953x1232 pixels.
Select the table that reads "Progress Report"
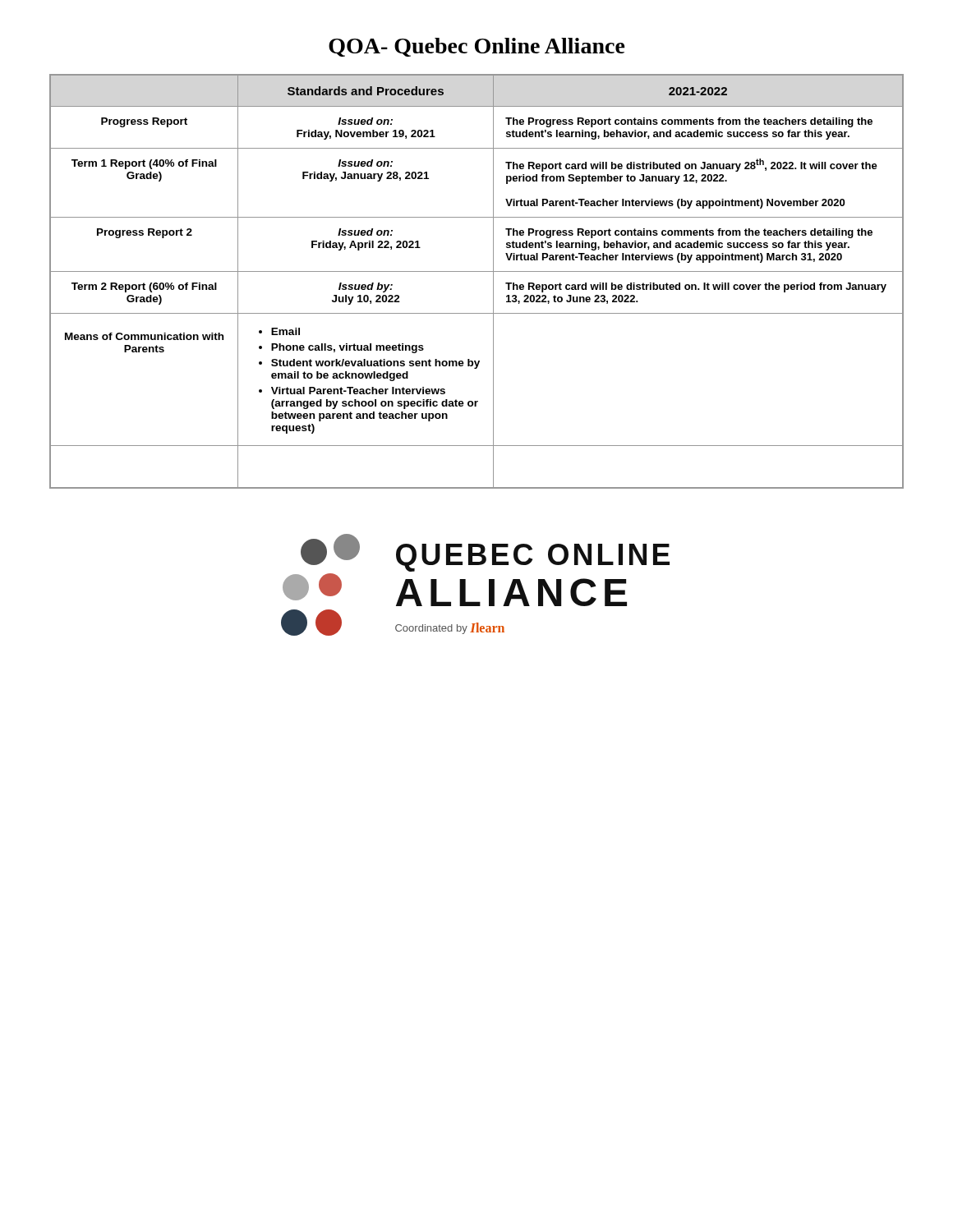tap(476, 281)
